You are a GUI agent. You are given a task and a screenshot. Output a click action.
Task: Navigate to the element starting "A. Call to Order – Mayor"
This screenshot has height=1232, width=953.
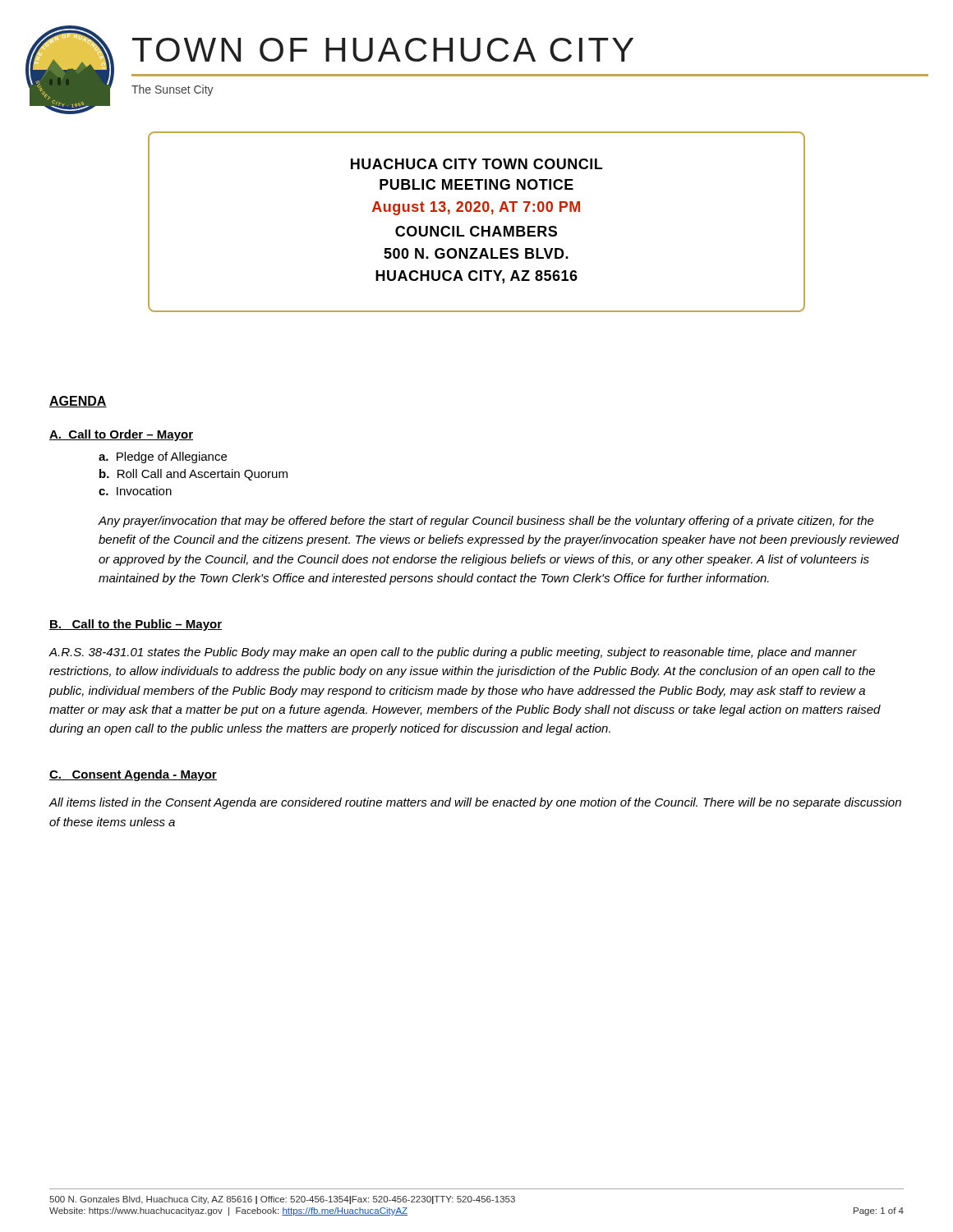point(121,434)
